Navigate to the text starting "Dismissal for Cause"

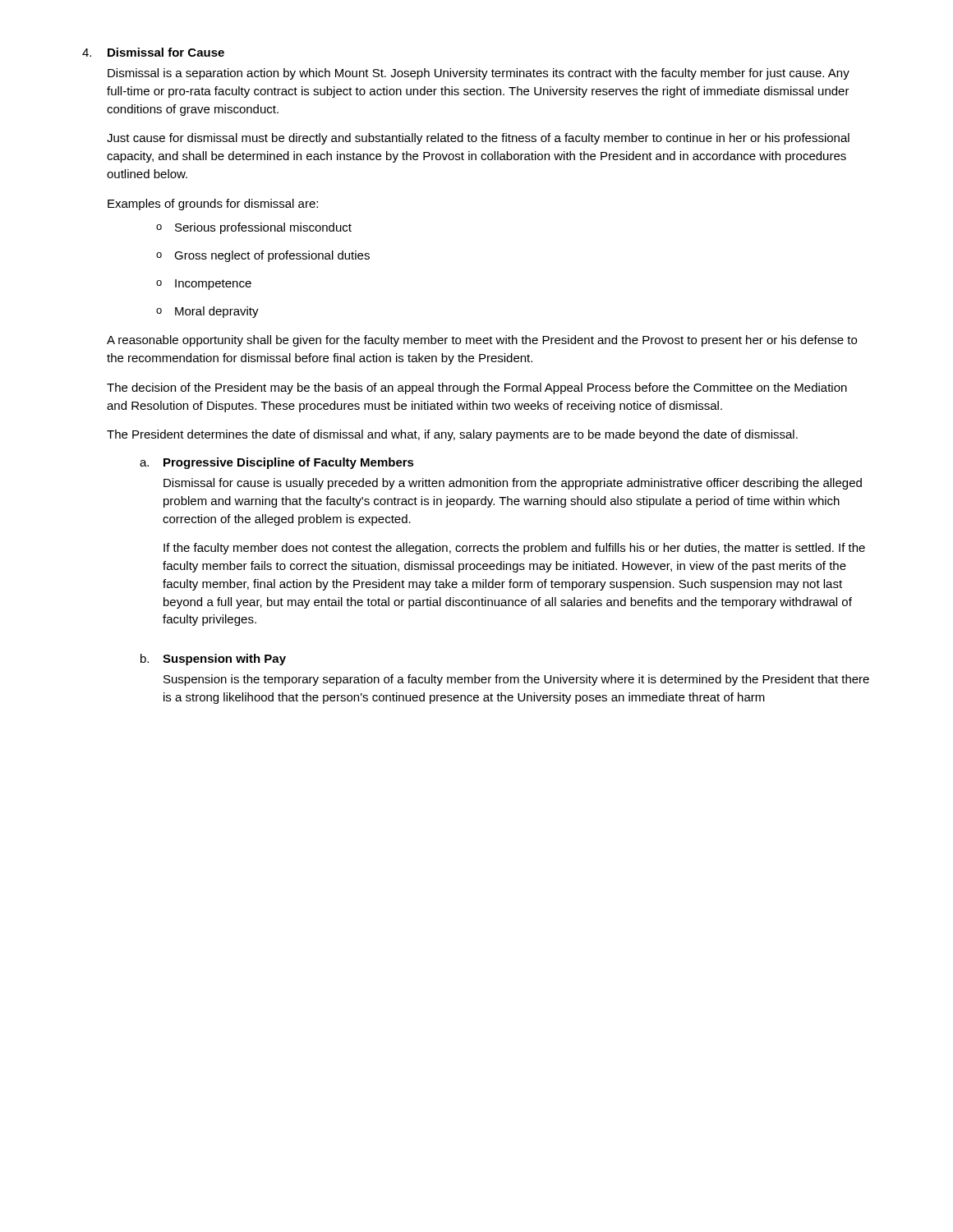166,52
